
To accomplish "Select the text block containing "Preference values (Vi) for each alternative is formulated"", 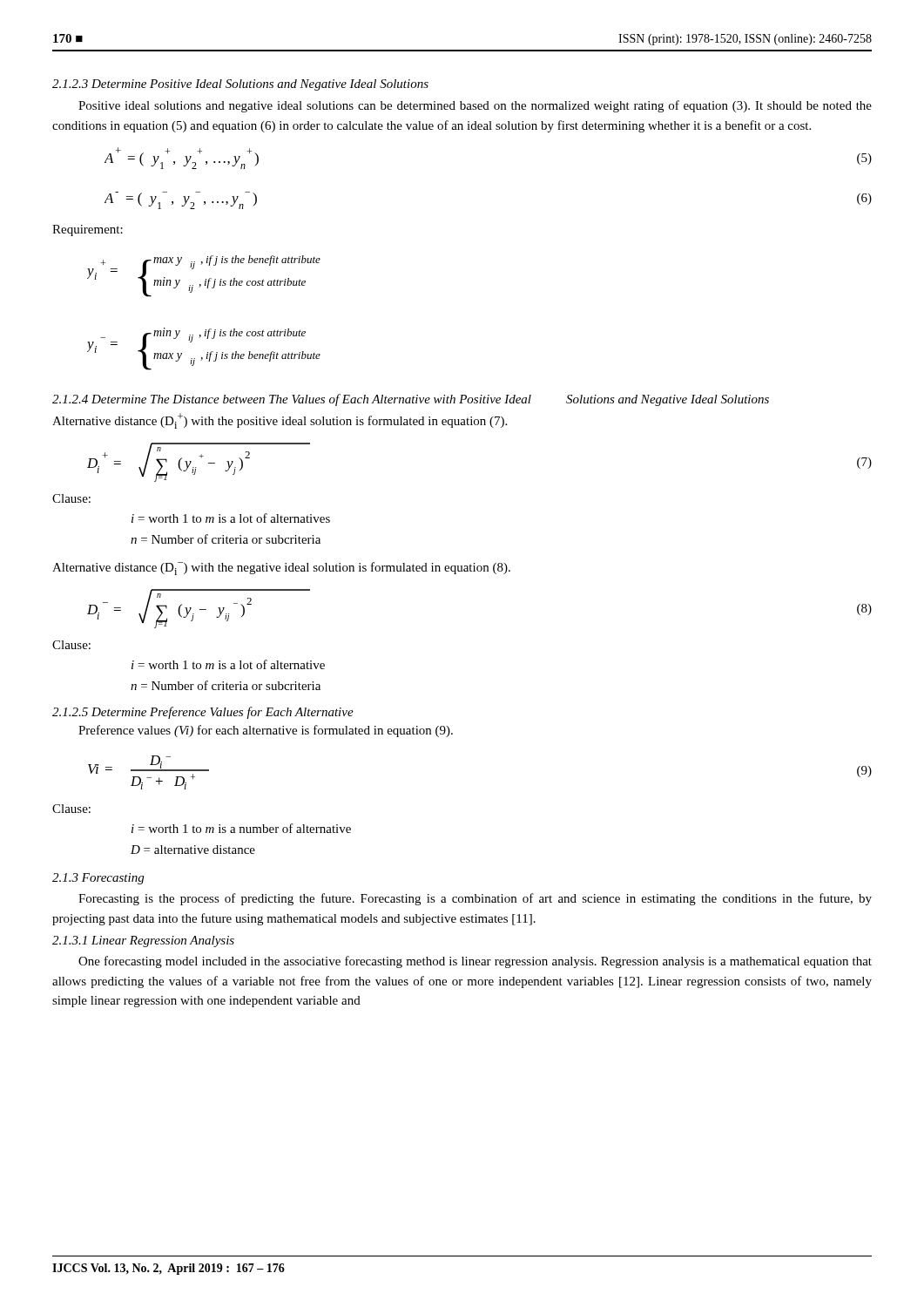I will (x=253, y=730).
